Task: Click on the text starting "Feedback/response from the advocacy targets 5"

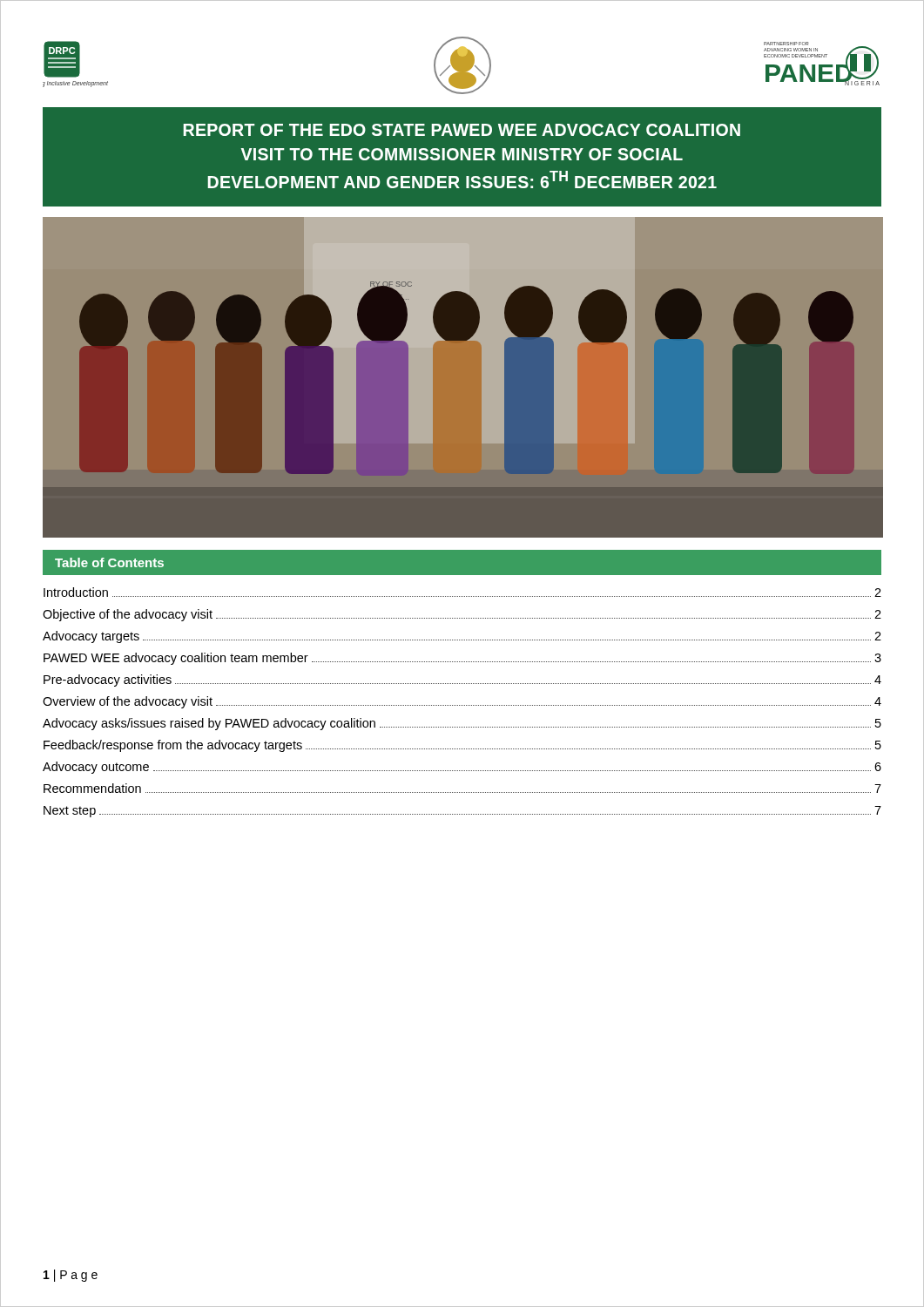Action: pos(462,745)
